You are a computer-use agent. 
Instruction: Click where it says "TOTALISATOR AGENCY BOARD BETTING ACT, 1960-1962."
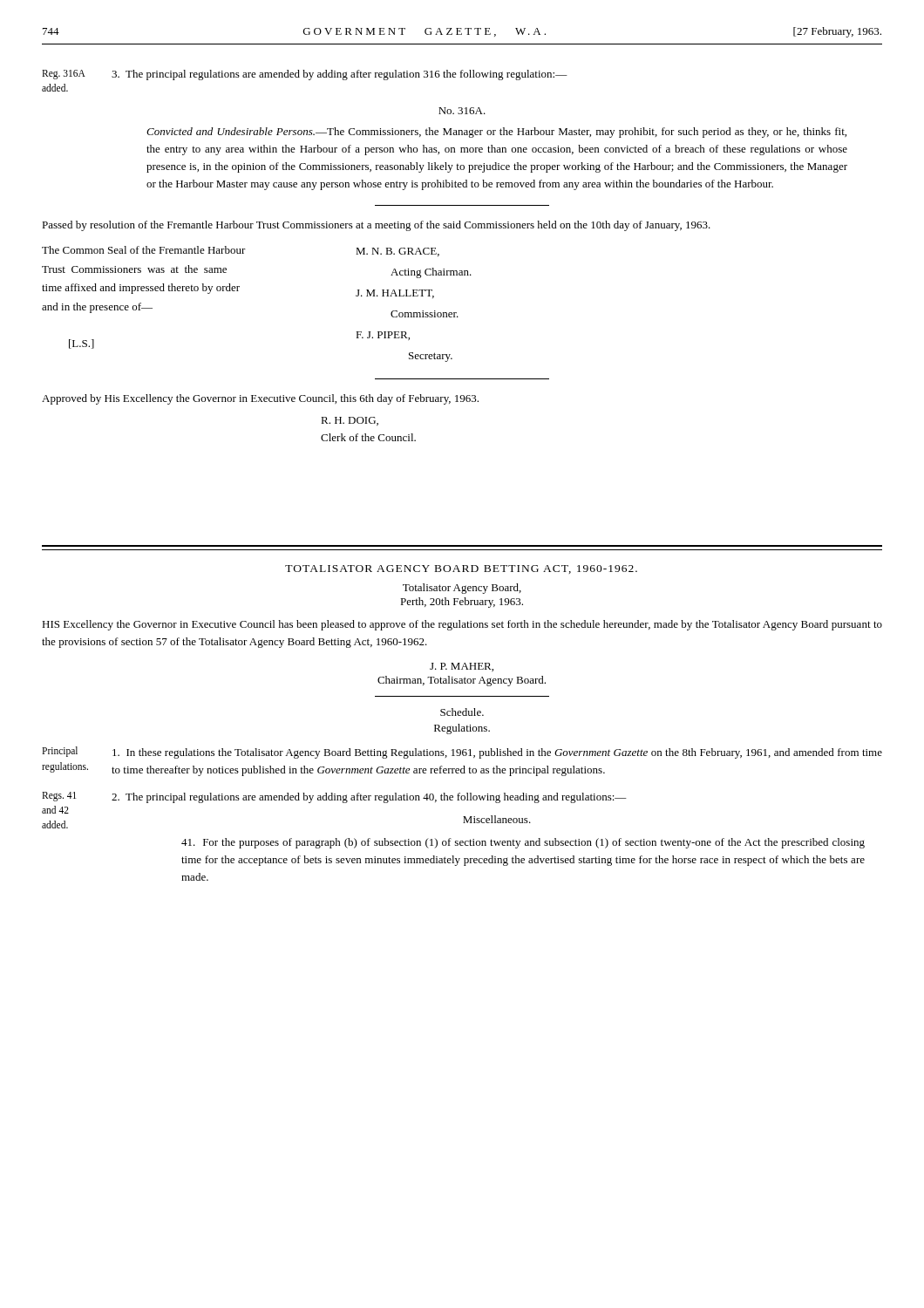tap(462, 568)
